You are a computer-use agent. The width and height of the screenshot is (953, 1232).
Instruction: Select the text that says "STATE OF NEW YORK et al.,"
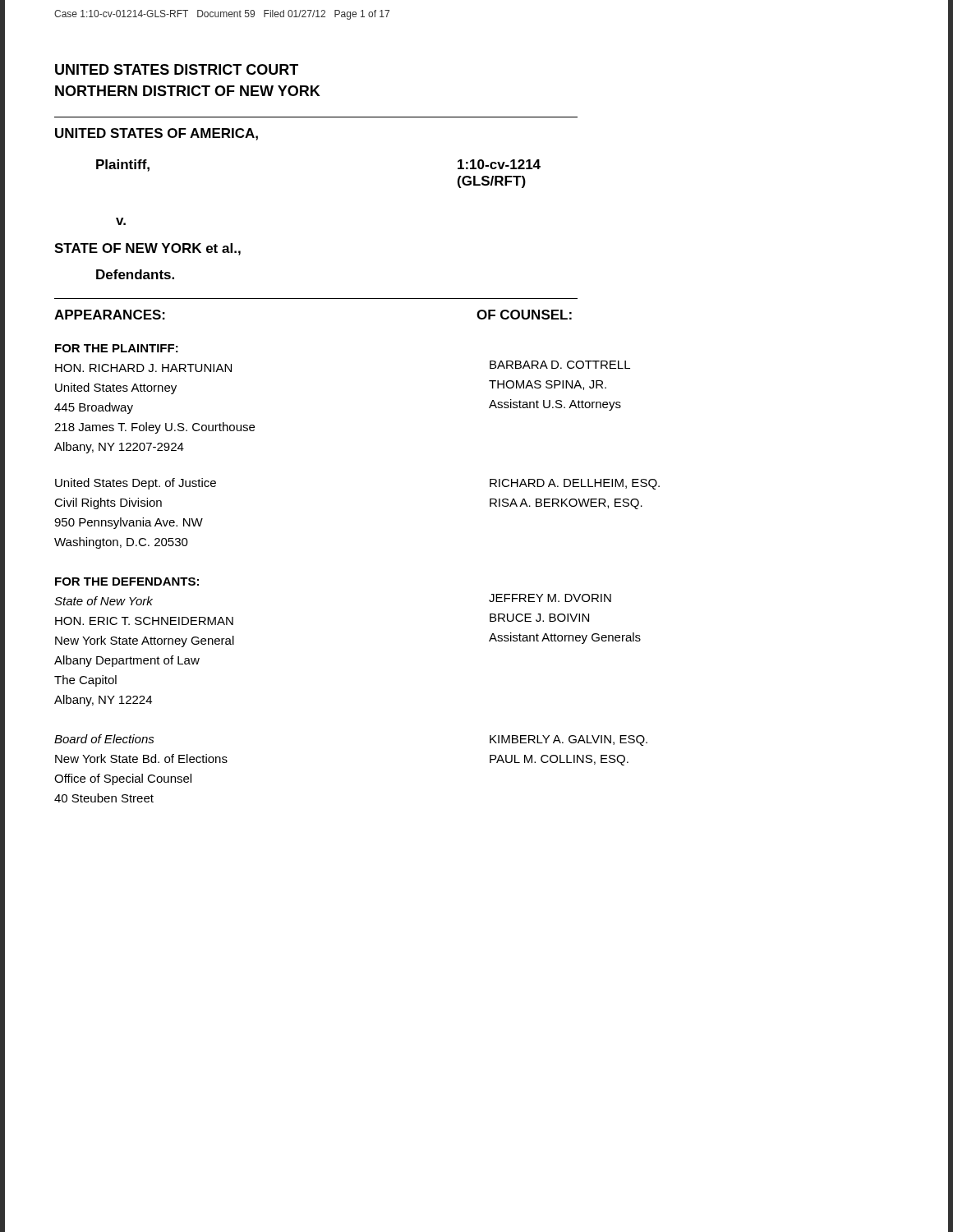coord(148,249)
